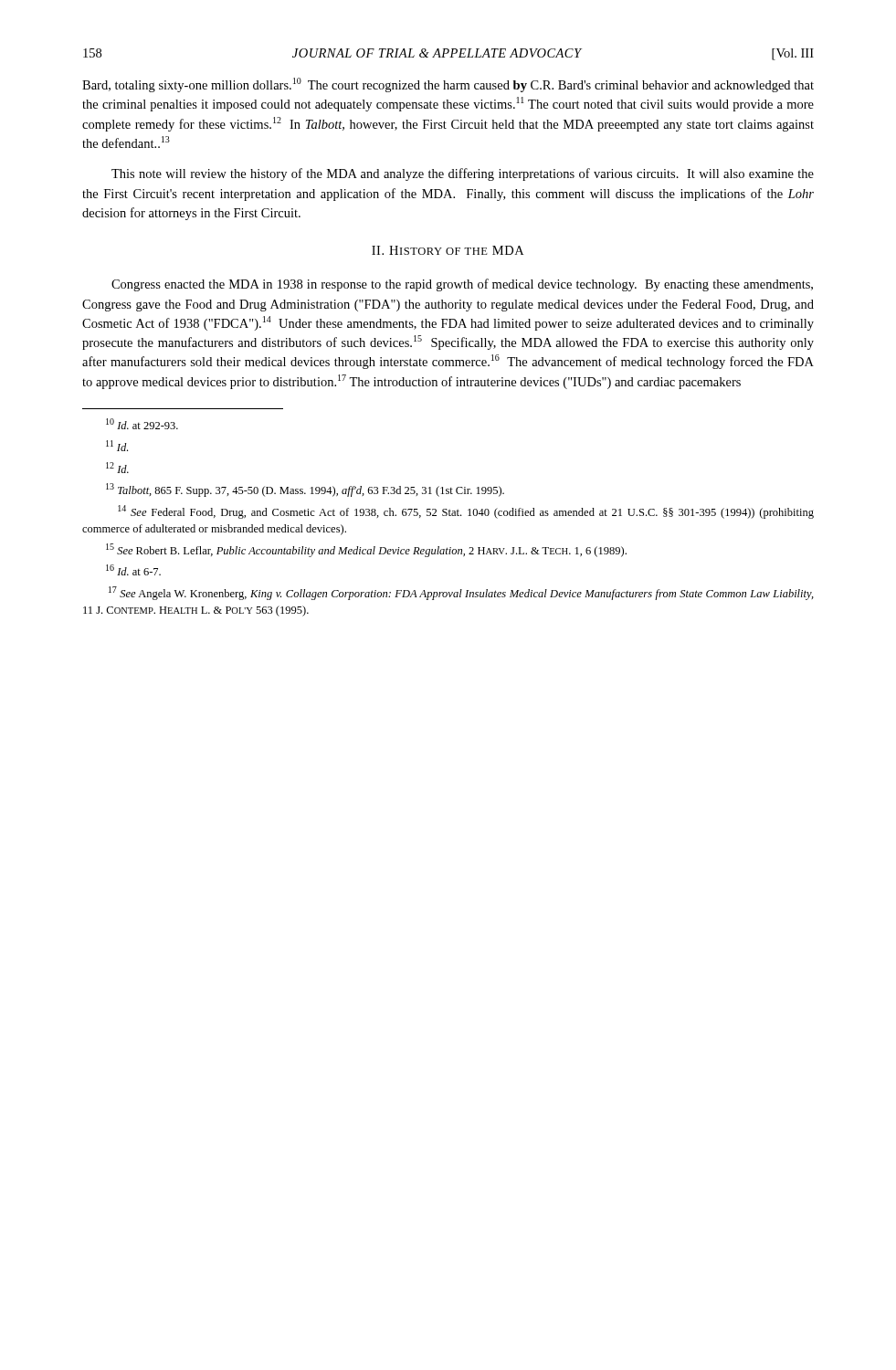Navigate to the passage starting "15 See Robert"
This screenshot has height=1370, width=896.
pyautogui.click(x=355, y=550)
